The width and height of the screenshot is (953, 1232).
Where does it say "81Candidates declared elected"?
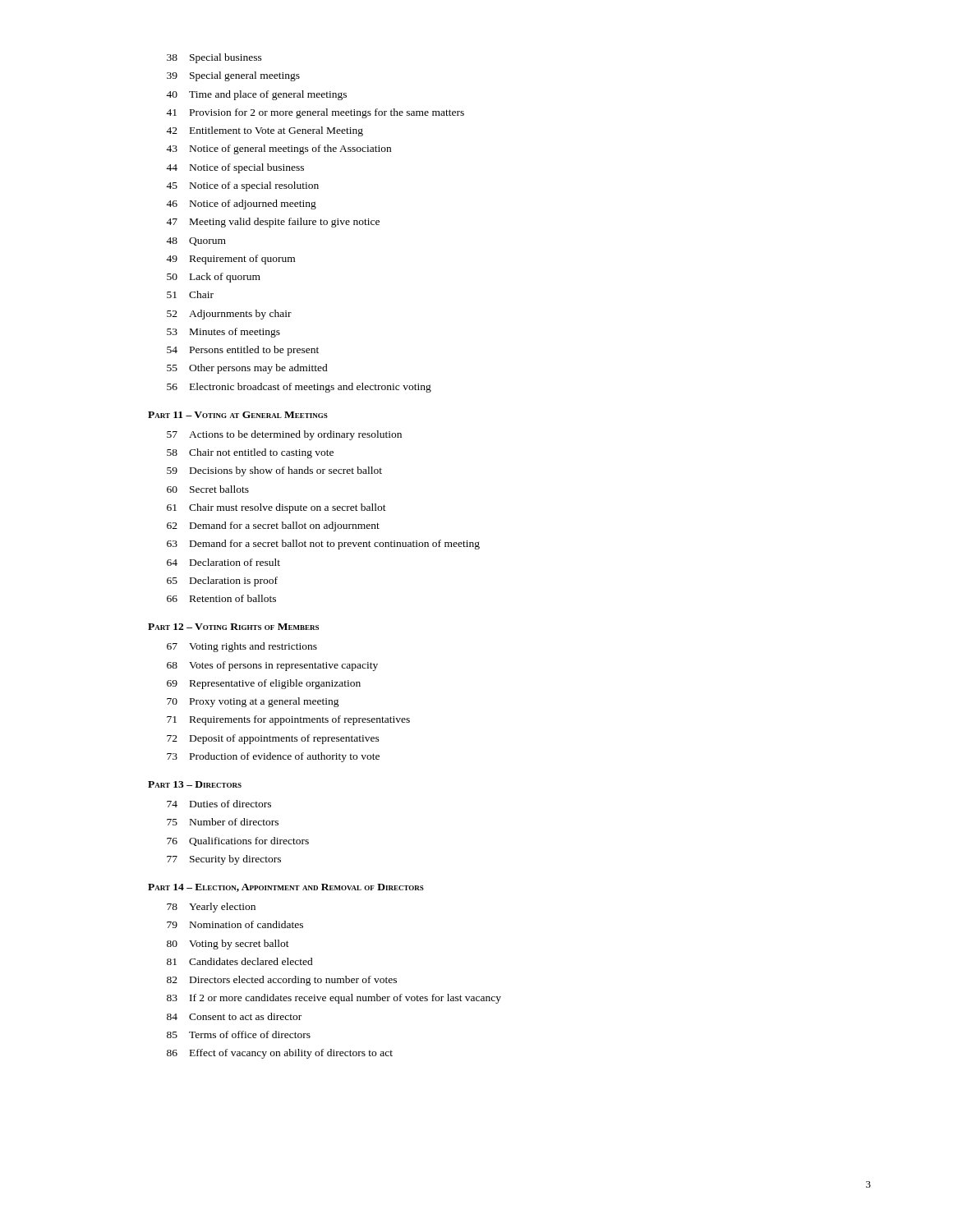pos(240,961)
